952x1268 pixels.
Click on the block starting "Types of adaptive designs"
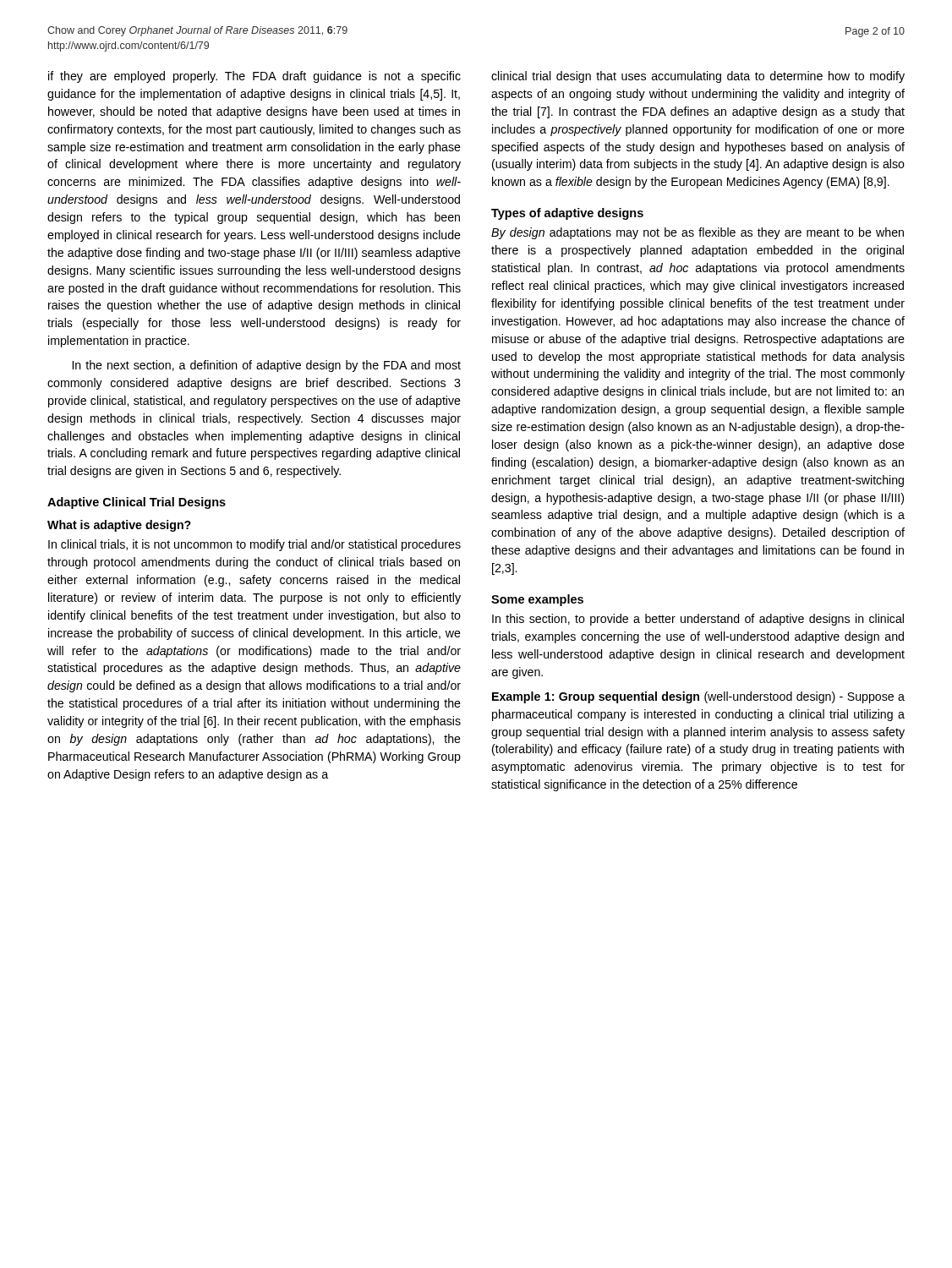tap(567, 213)
